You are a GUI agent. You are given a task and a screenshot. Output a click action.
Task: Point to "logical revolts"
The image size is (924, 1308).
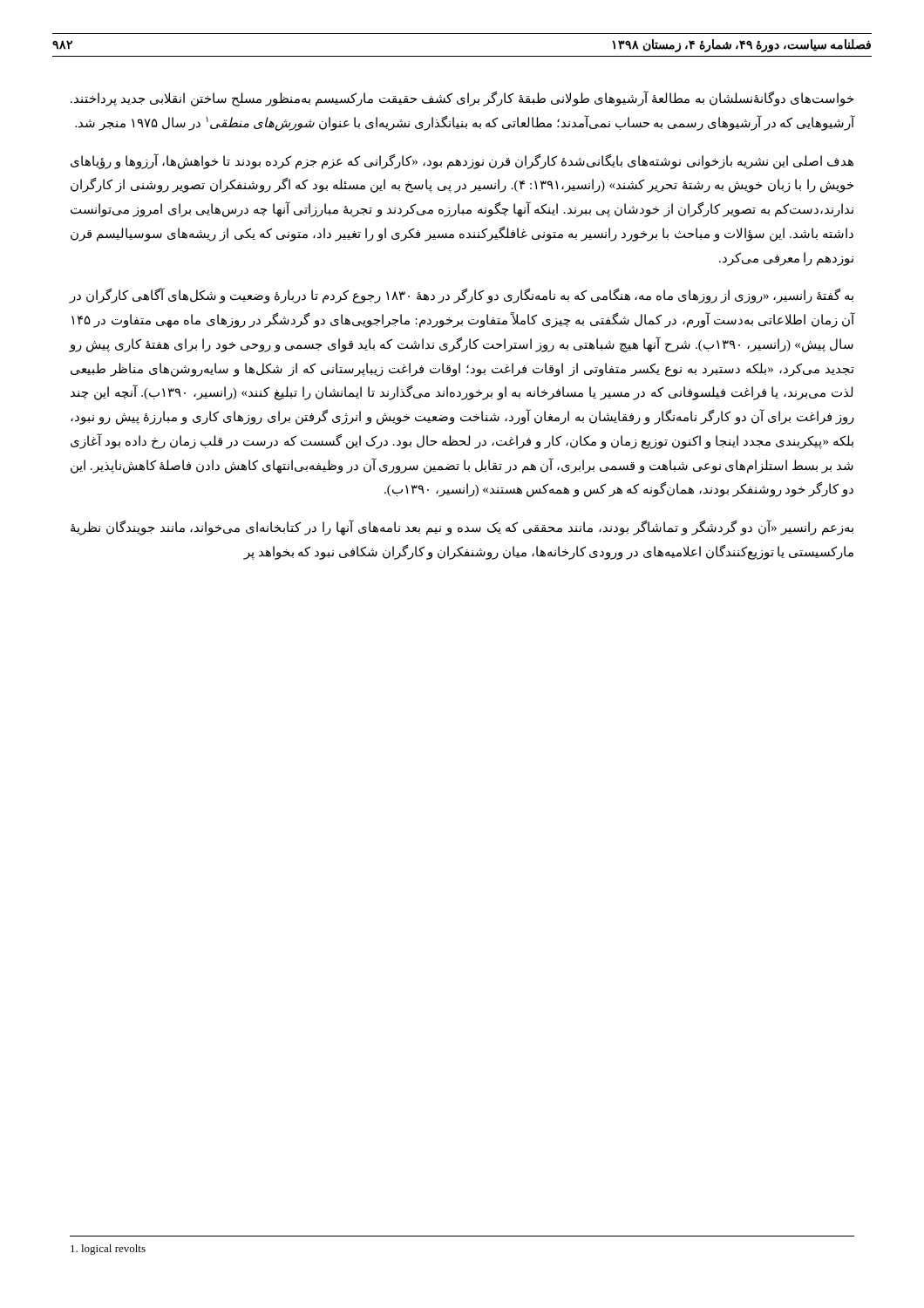(108, 1248)
